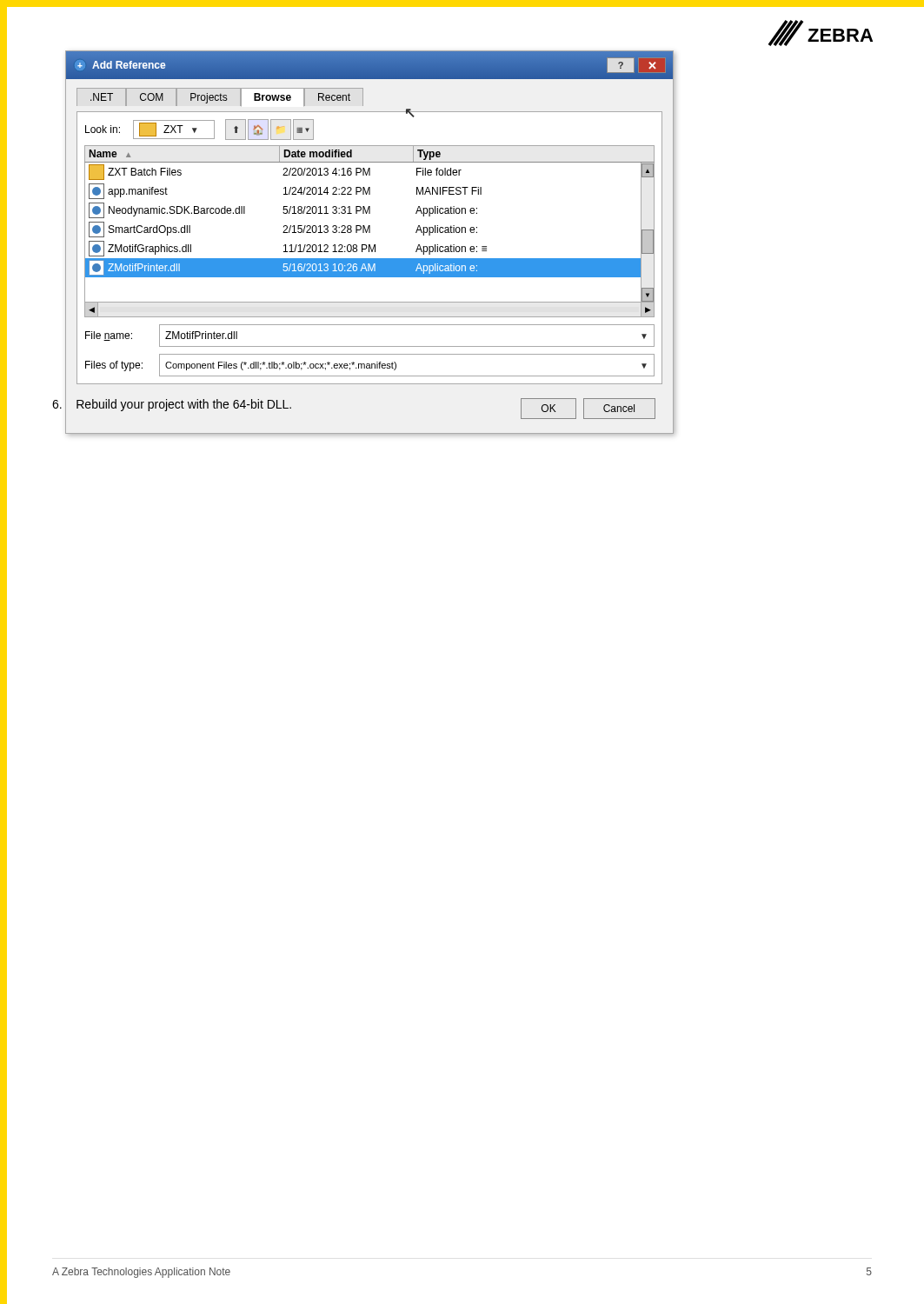Select a screenshot
924x1304 pixels.
click(369, 242)
